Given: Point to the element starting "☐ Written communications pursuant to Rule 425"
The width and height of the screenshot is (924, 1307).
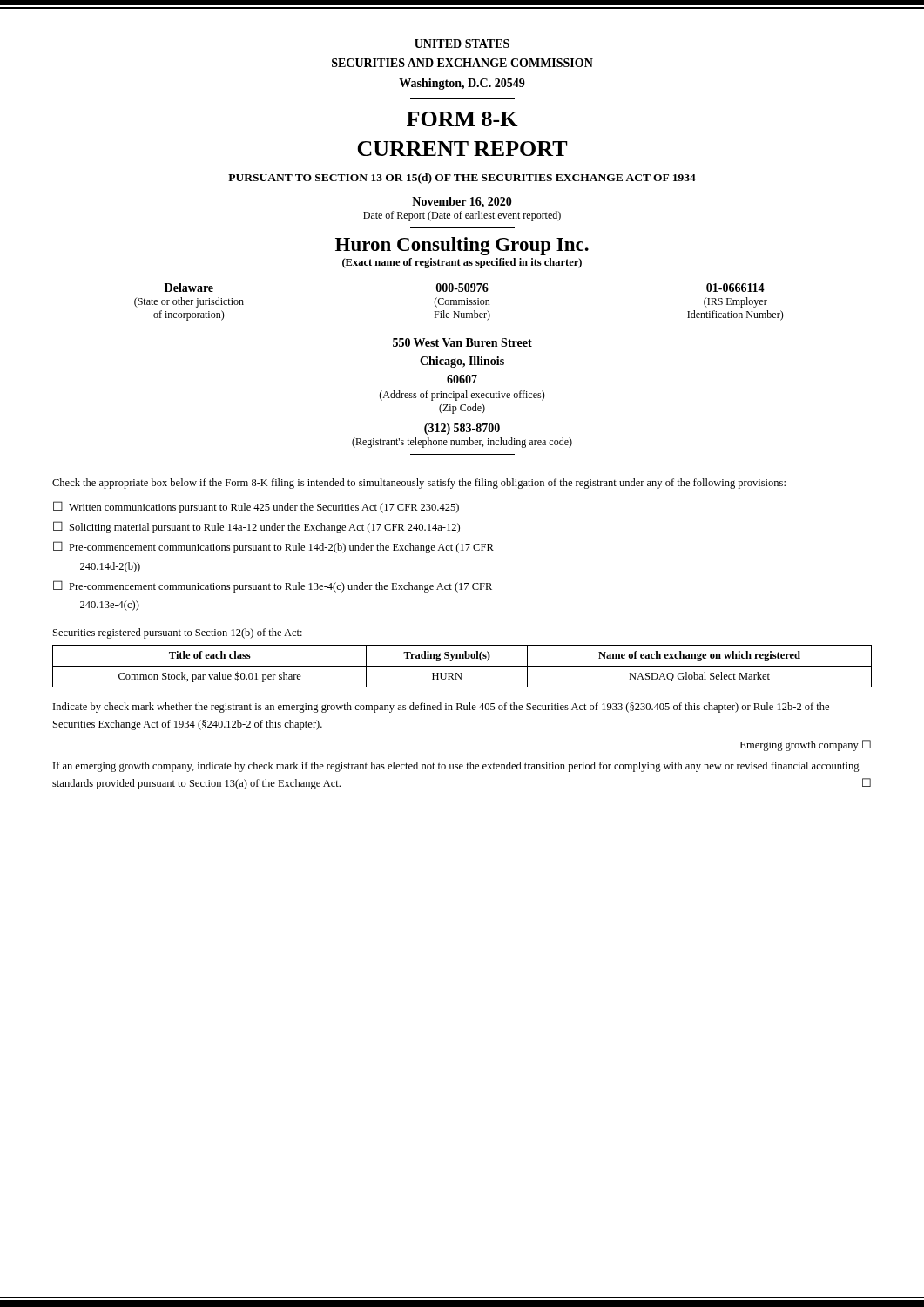Looking at the screenshot, I should [x=462, y=507].
